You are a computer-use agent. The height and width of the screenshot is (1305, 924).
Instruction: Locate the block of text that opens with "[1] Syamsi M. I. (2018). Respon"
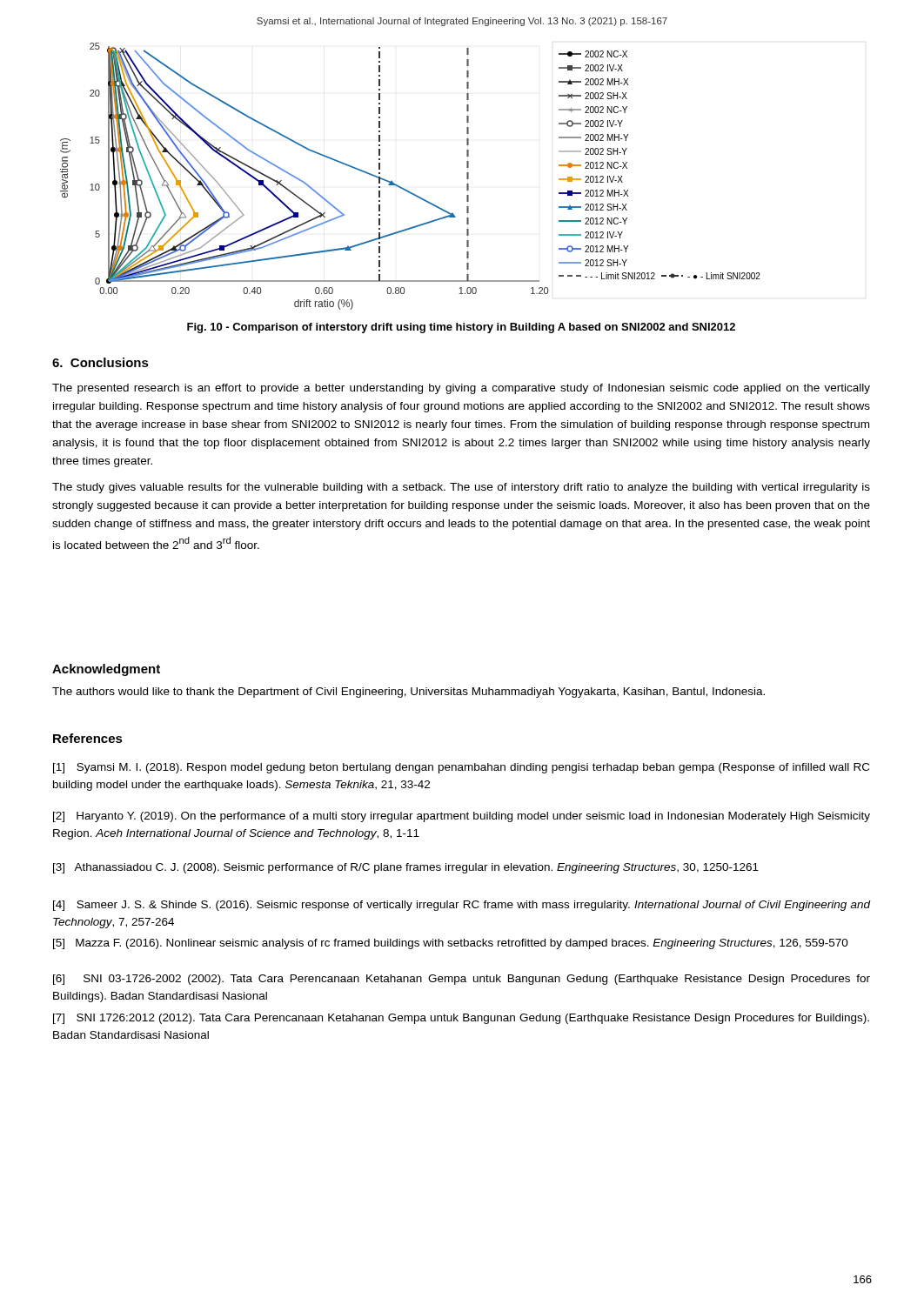pos(461,776)
